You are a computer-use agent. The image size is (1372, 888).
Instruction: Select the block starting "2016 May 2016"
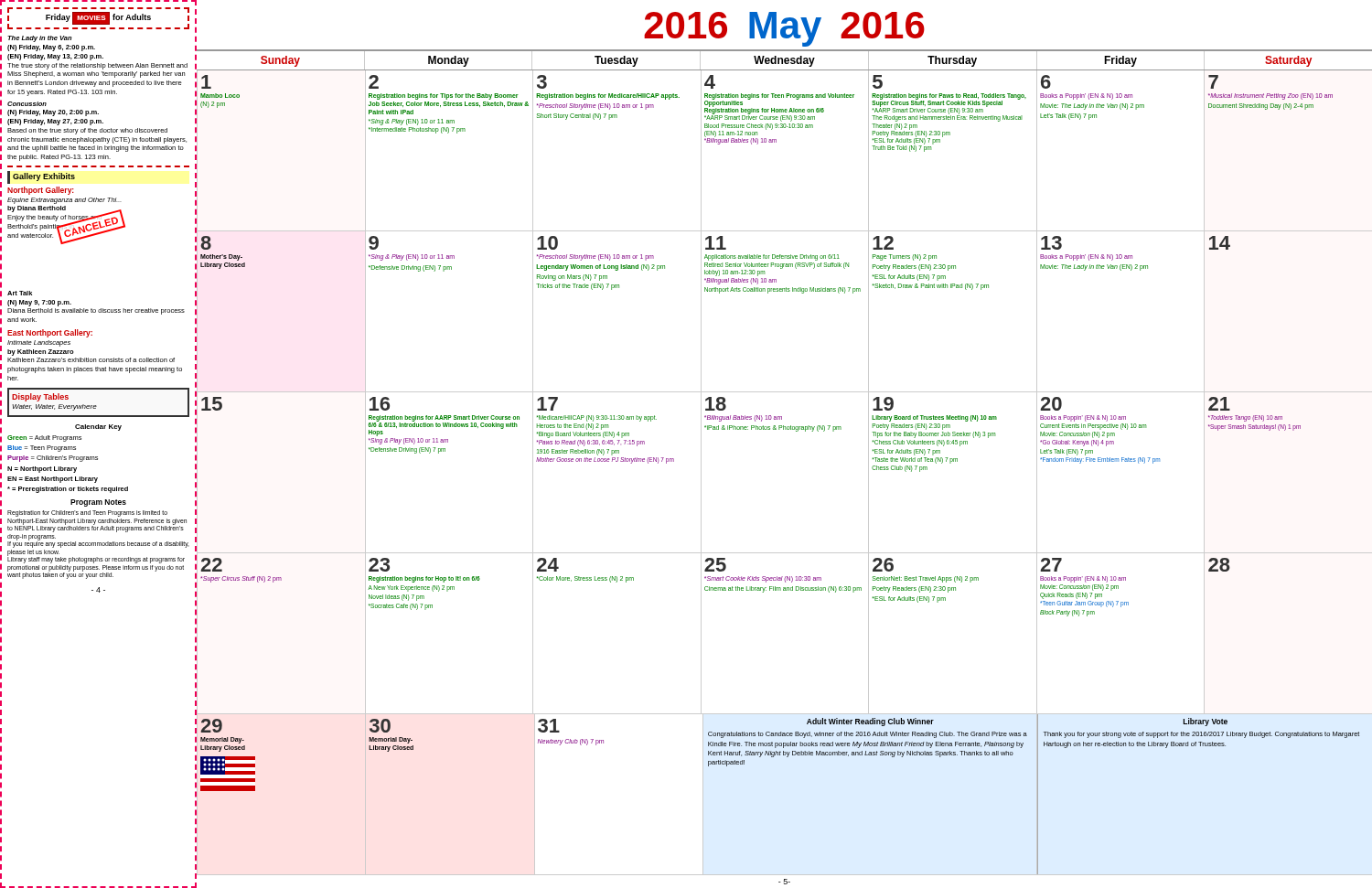coord(784,26)
